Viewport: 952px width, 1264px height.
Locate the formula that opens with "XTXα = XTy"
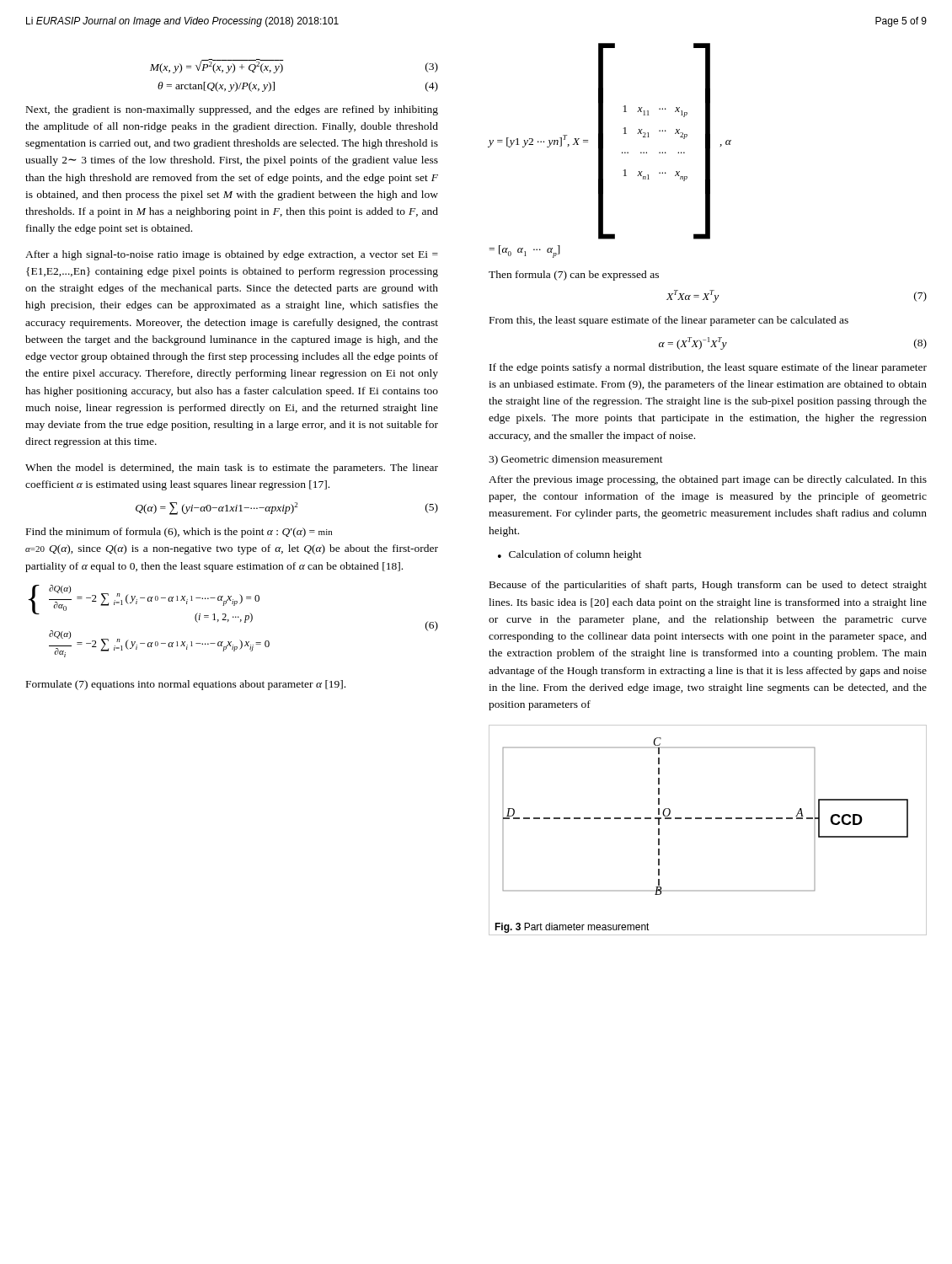[708, 296]
